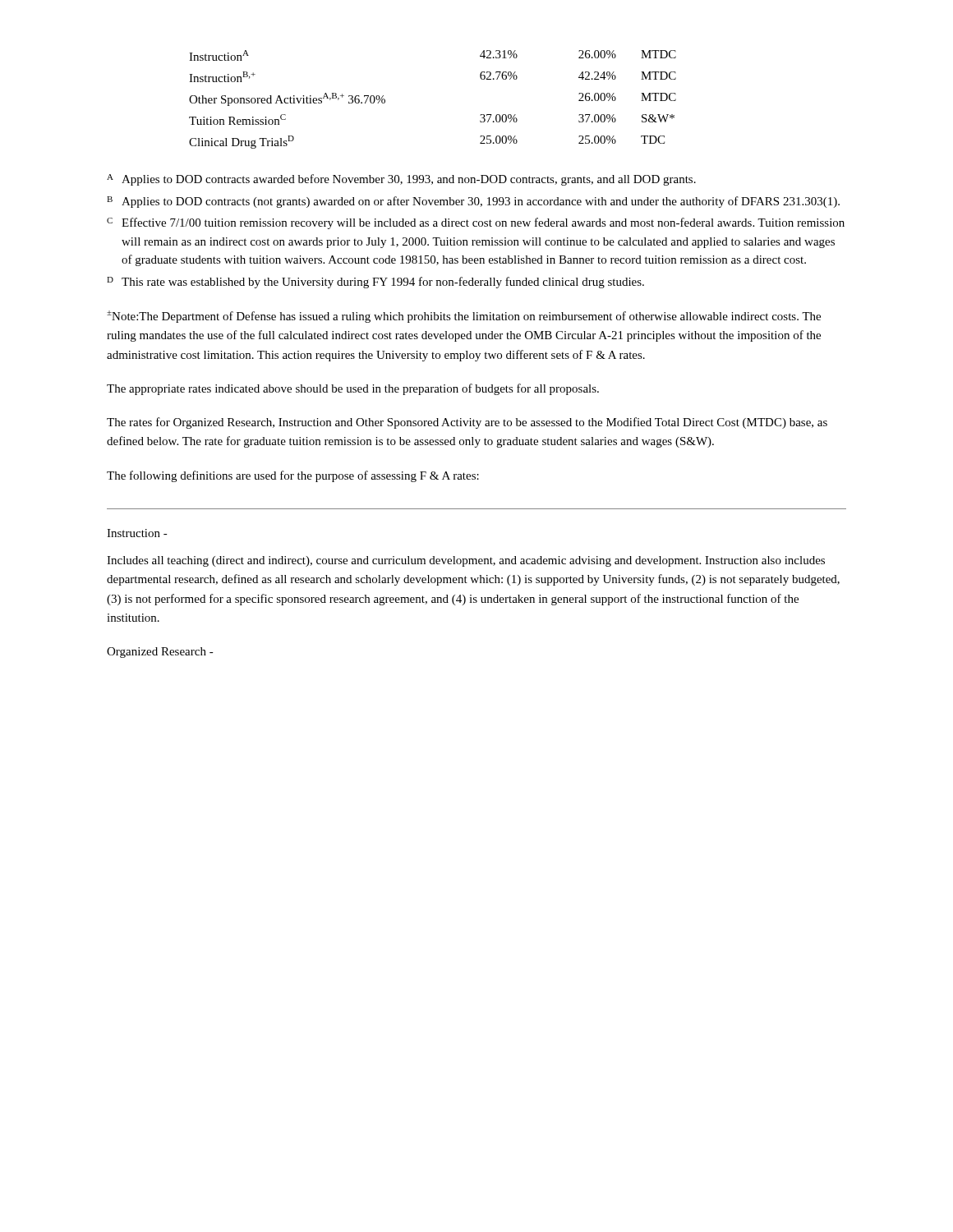Where is the passage that starts "The rates for Organized Research, Instruction"?
This screenshot has width=953, height=1232.
(x=467, y=432)
